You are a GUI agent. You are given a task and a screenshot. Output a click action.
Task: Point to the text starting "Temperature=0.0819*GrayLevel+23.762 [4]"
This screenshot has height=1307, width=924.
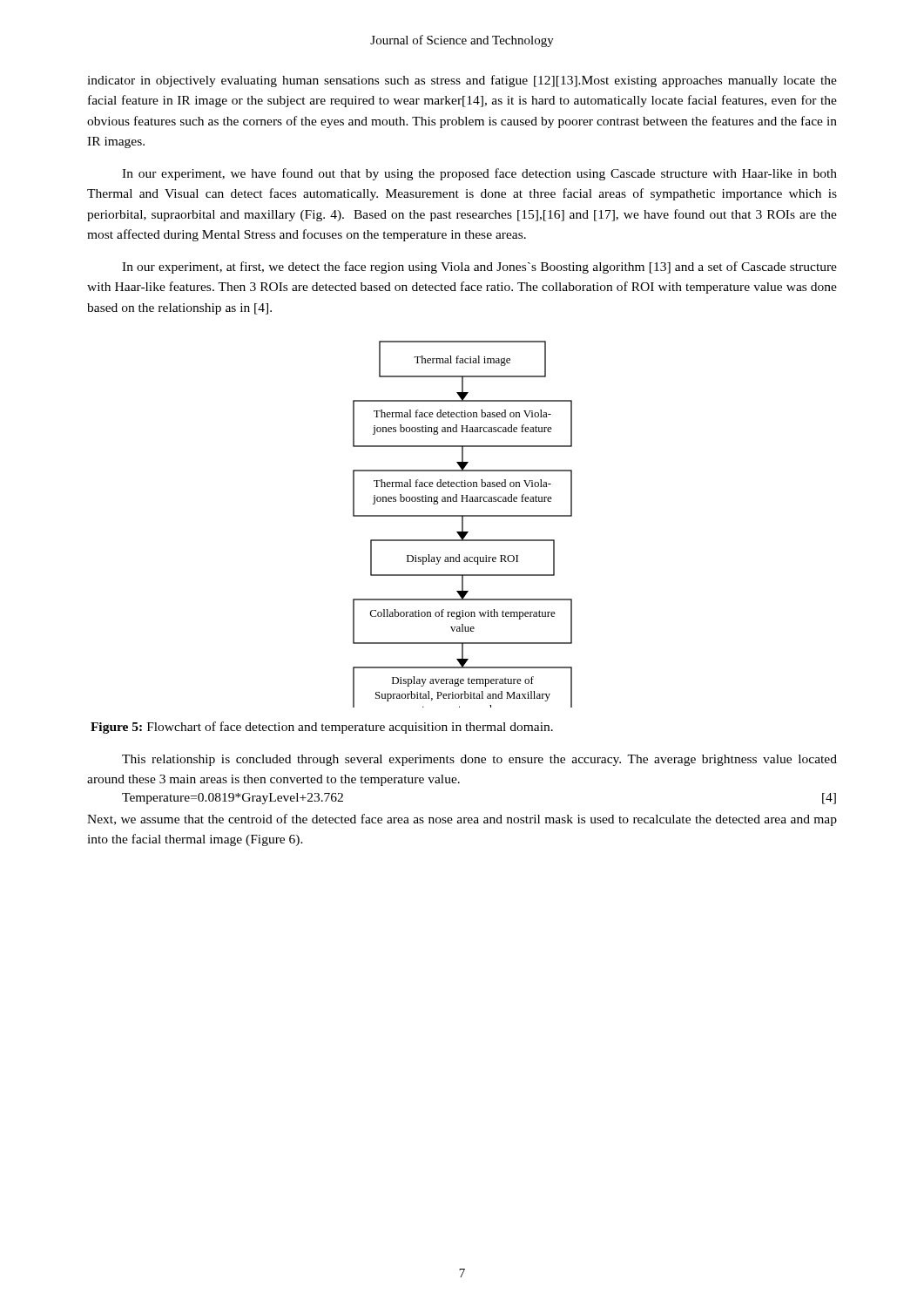[231, 798]
